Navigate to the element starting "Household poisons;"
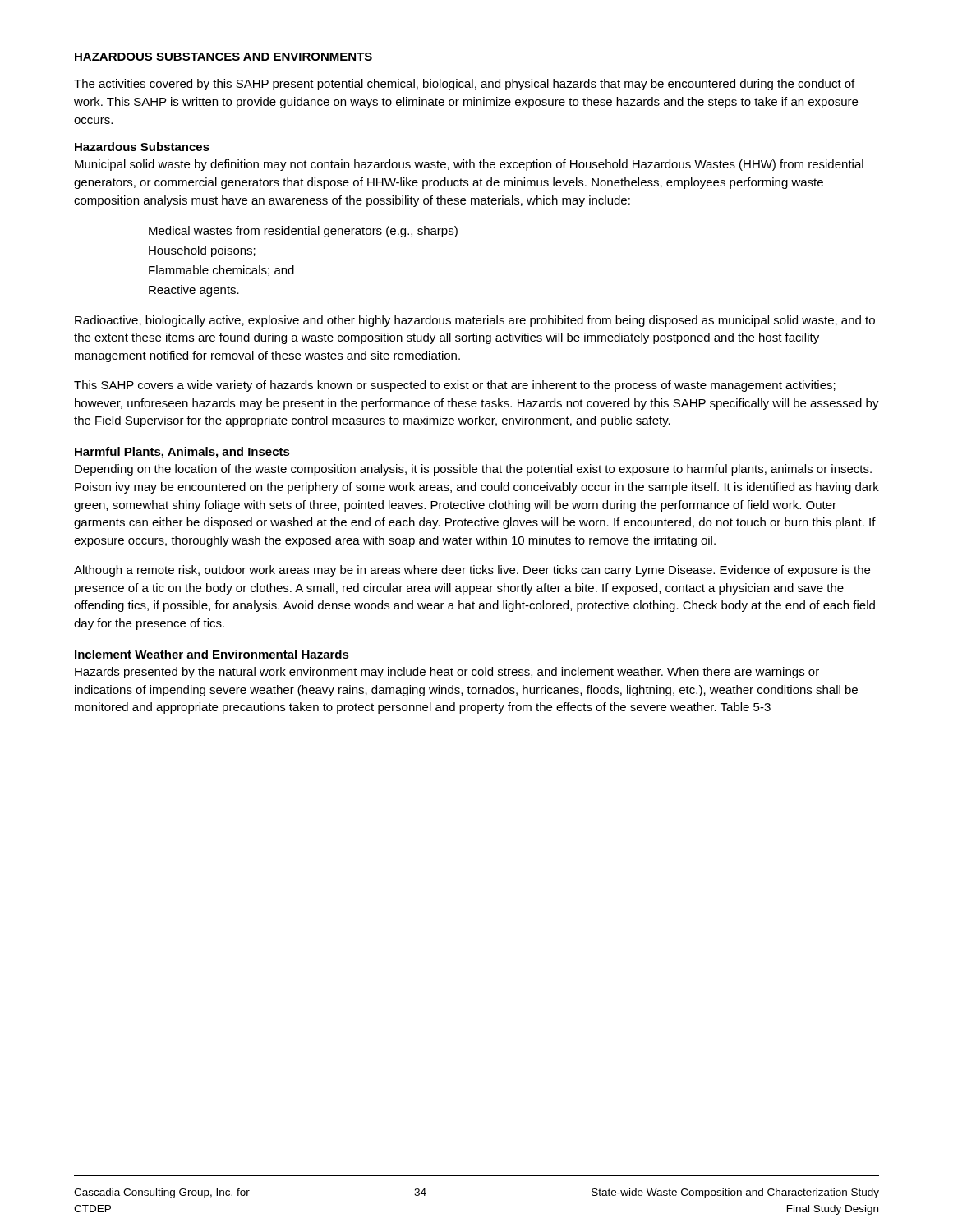Image resolution: width=953 pixels, height=1232 pixels. point(202,250)
